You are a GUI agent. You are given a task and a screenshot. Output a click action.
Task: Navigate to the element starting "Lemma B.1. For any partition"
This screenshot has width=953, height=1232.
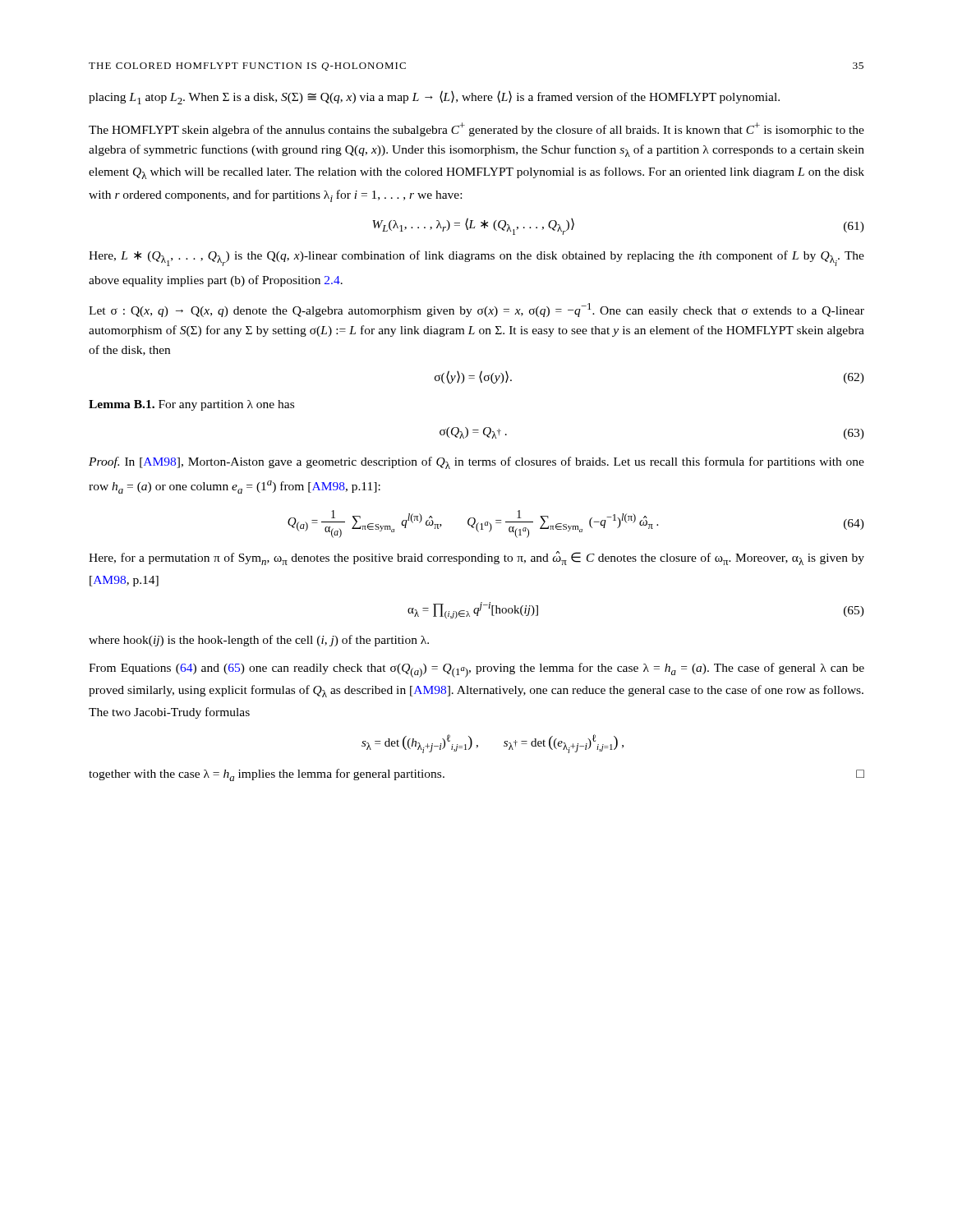[x=191, y=405]
